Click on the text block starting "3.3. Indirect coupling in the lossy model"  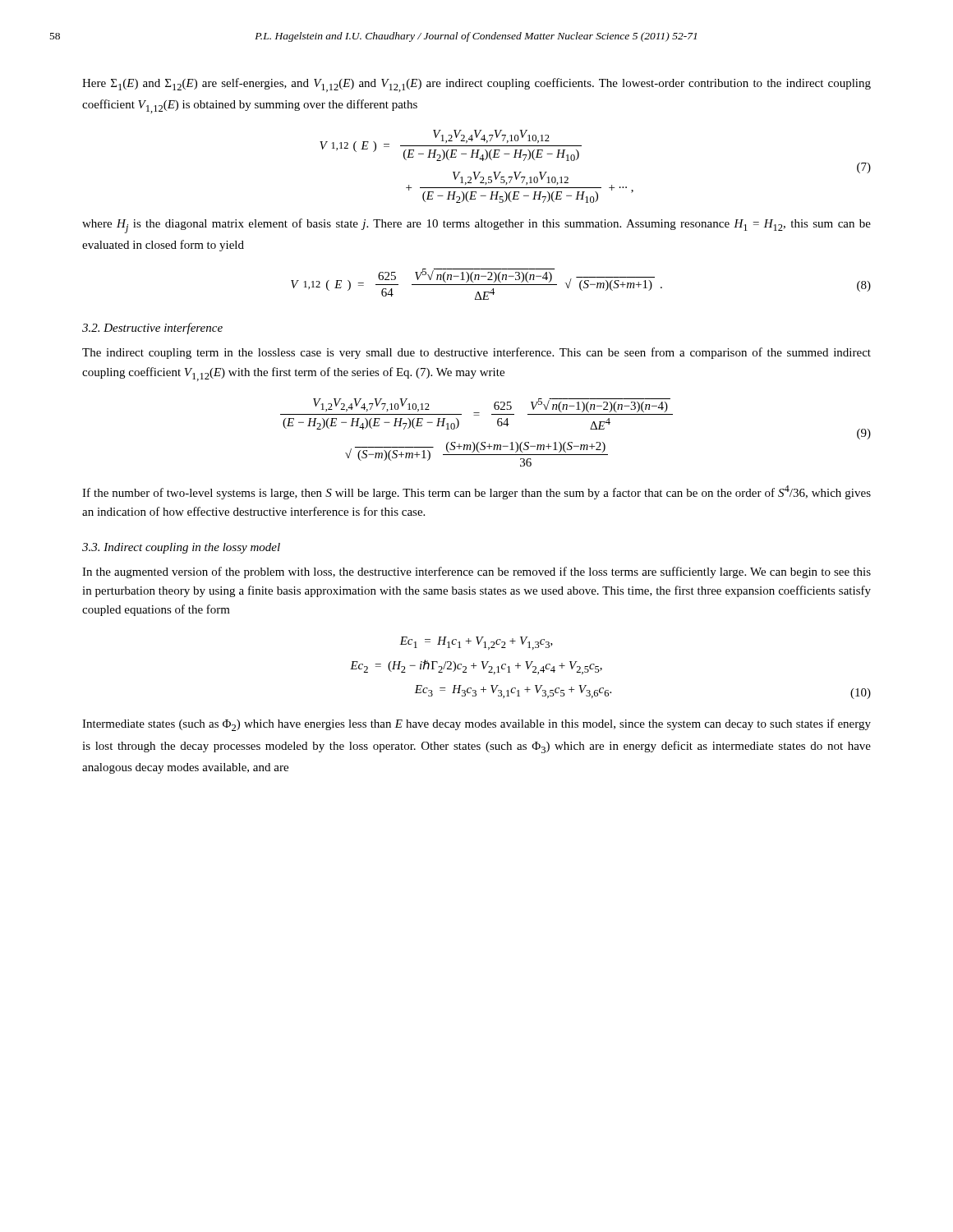coord(181,547)
